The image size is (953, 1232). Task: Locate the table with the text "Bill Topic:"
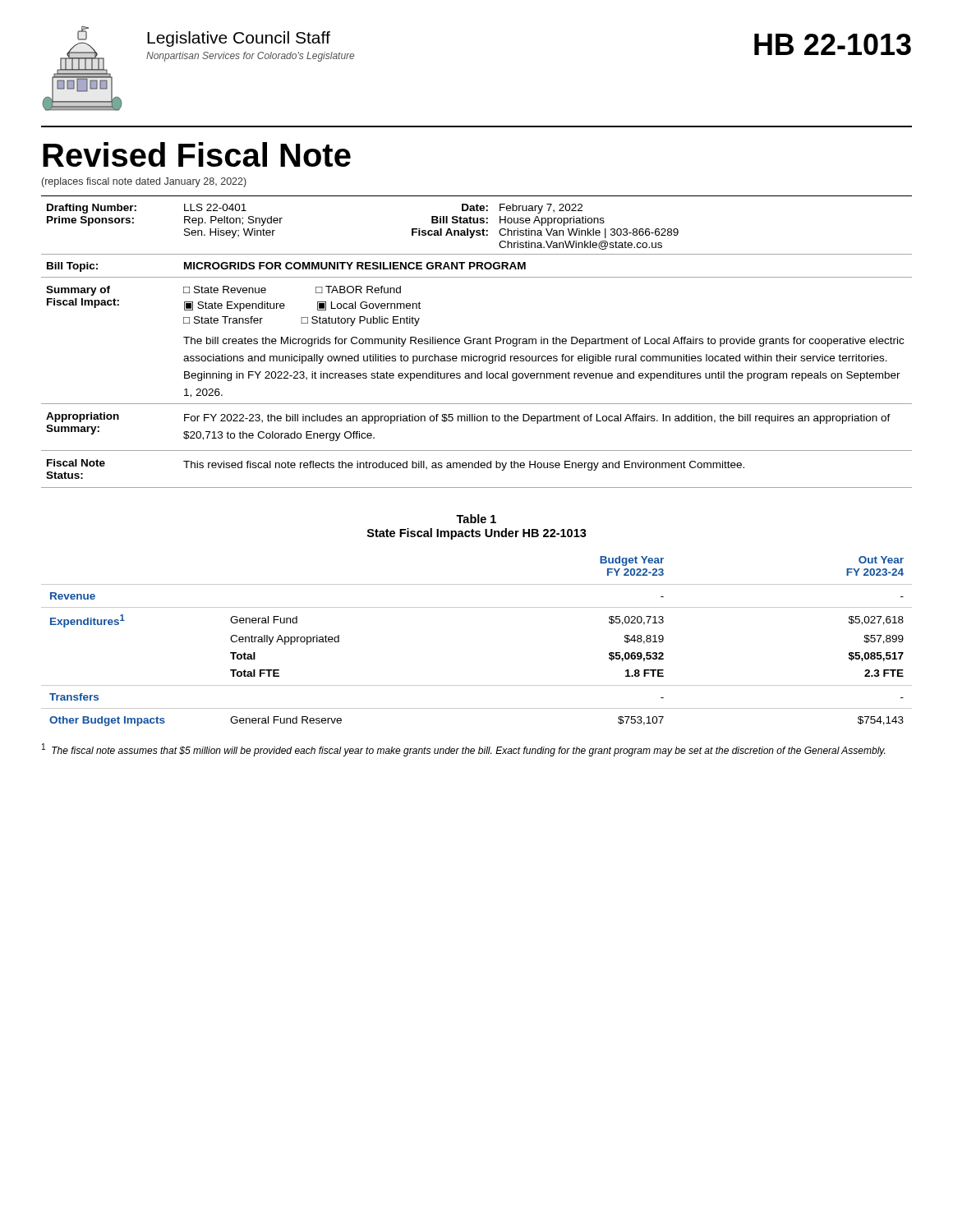[x=476, y=265]
